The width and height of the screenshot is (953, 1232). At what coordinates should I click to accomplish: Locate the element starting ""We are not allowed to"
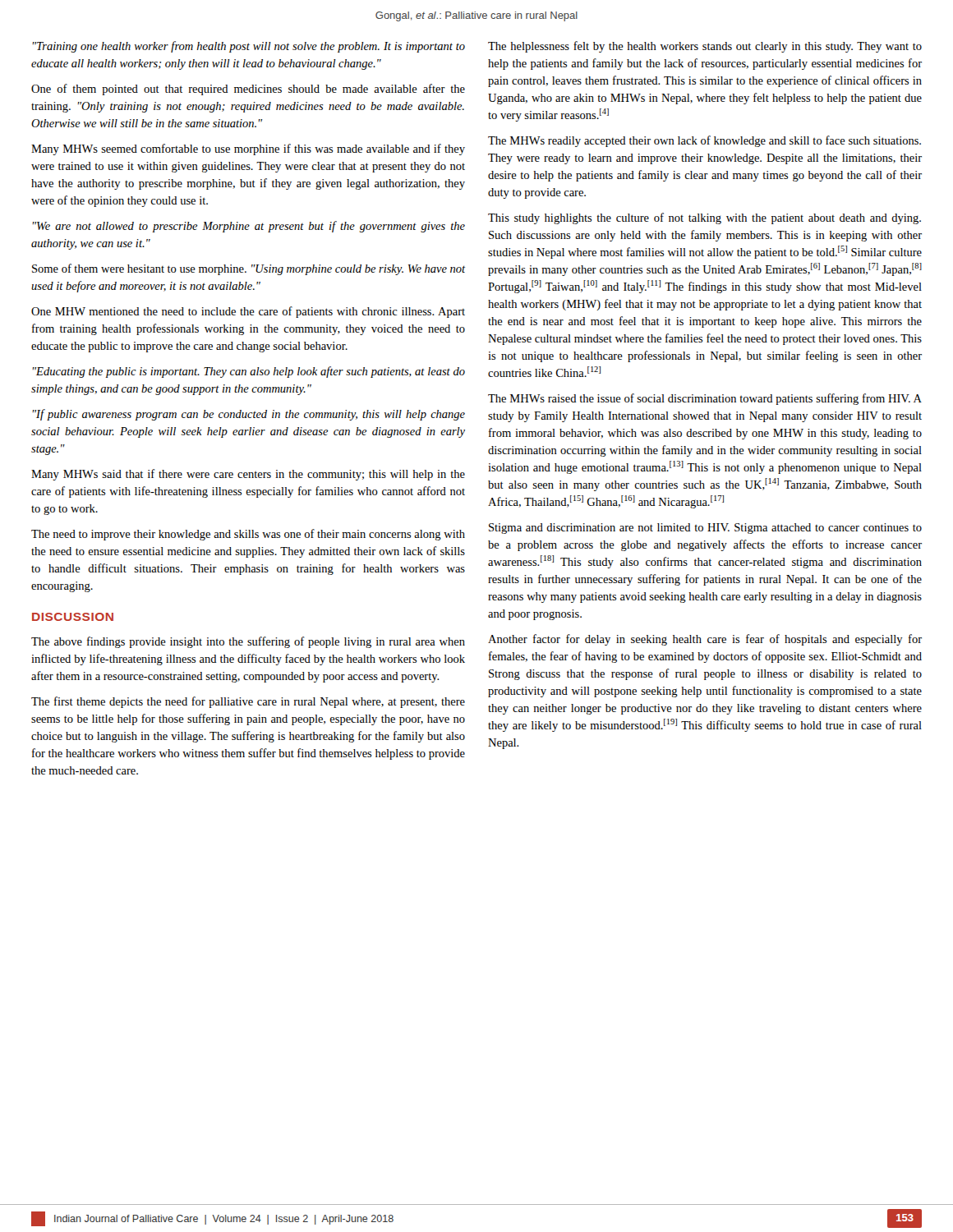(x=248, y=235)
